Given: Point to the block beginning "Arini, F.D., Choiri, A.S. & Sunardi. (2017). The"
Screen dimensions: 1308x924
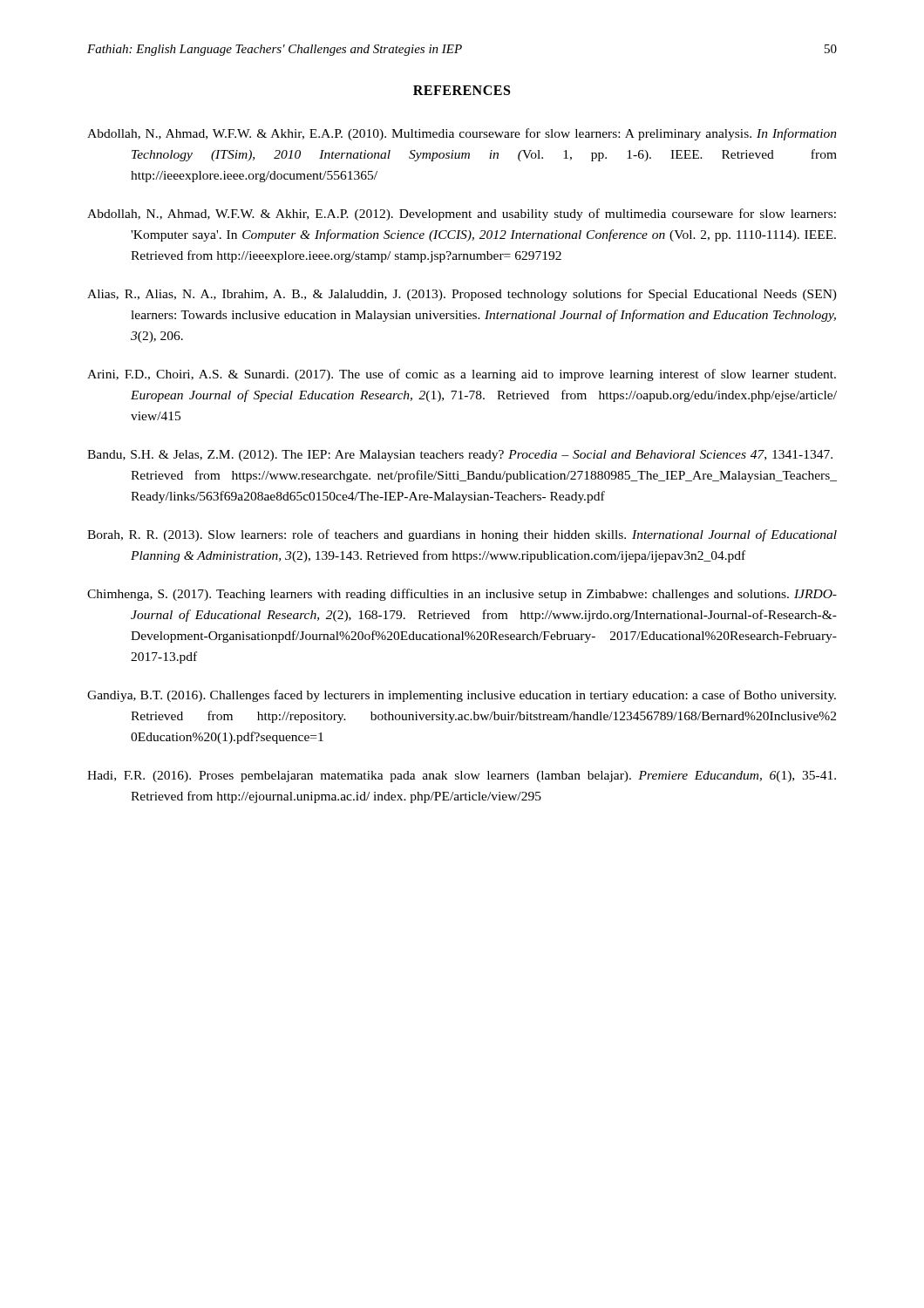Looking at the screenshot, I should [462, 395].
